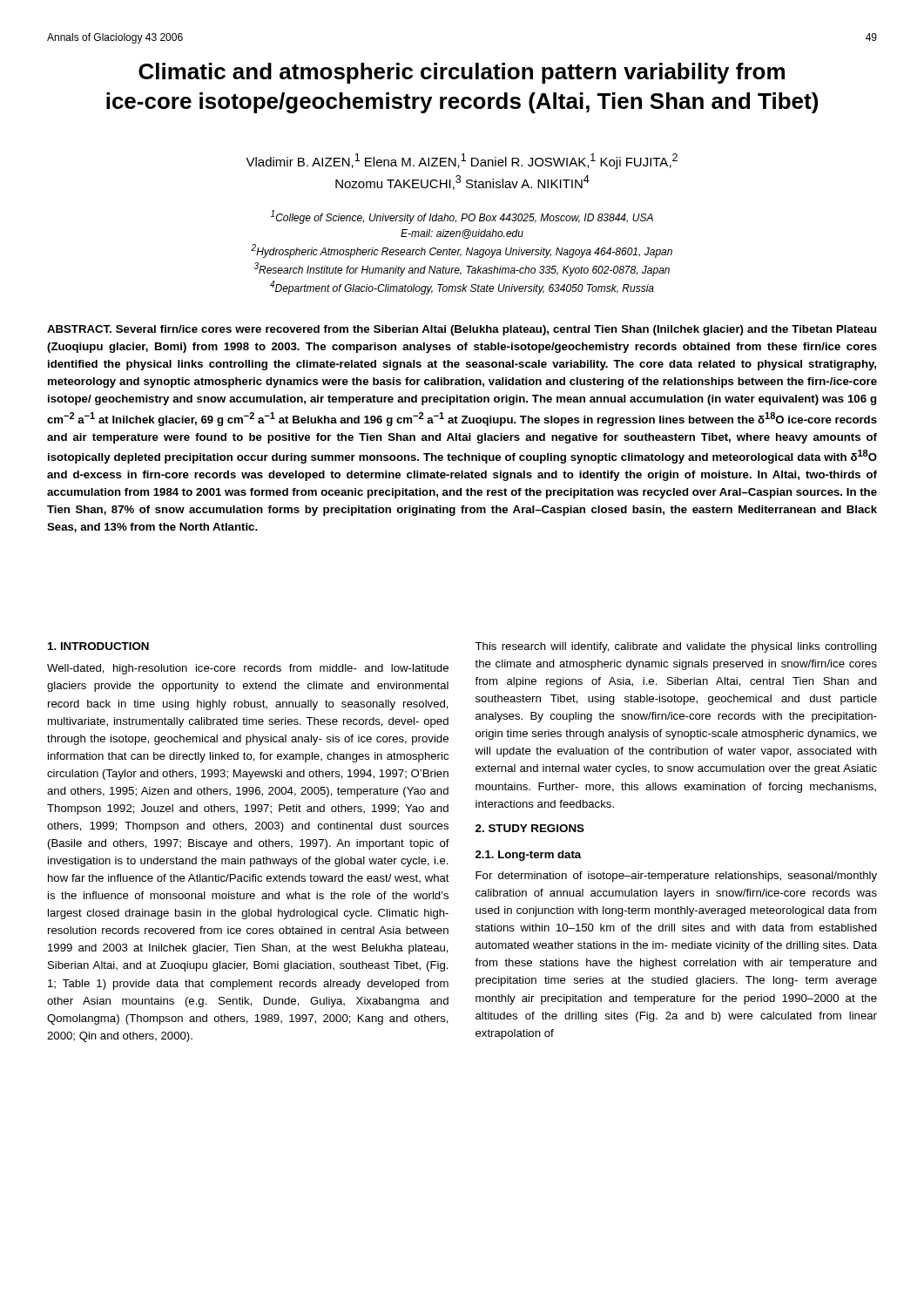
Task: Find the section header that reads "1. INTRODUCTION"
Action: (98, 646)
